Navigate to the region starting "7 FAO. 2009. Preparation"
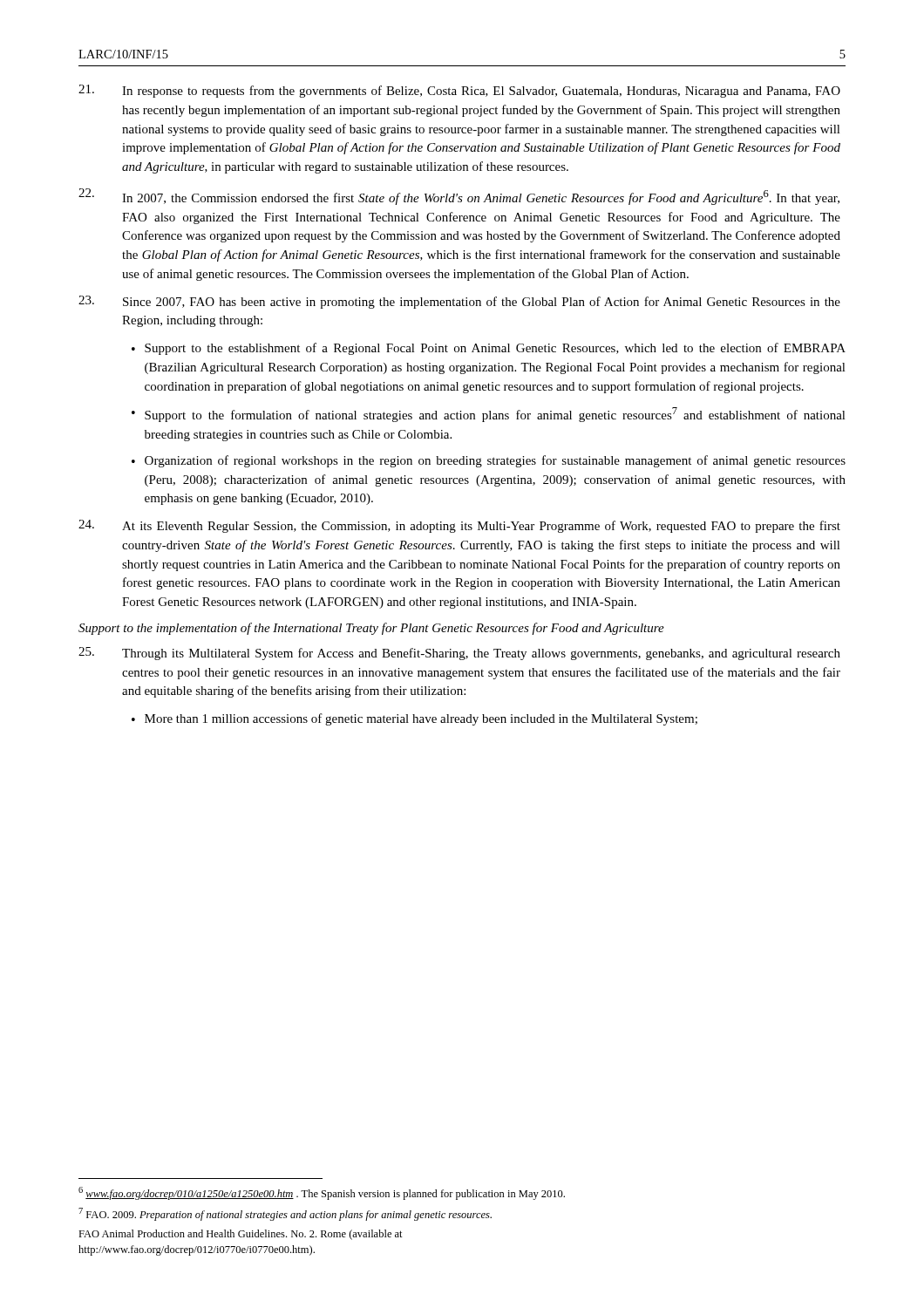Image resolution: width=924 pixels, height=1308 pixels. (286, 1214)
